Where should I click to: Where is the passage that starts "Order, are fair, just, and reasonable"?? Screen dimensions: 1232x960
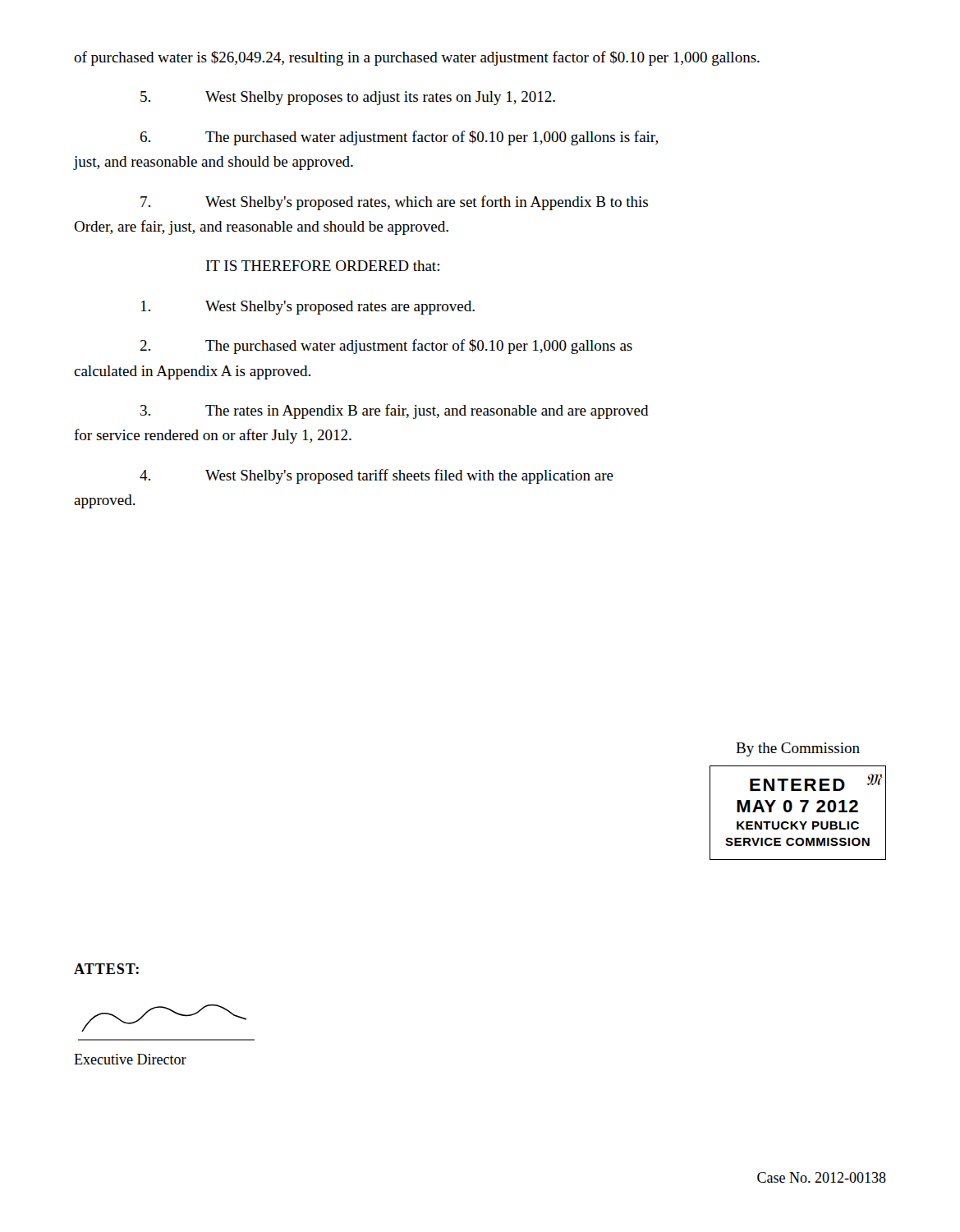(x=262, y=226)
